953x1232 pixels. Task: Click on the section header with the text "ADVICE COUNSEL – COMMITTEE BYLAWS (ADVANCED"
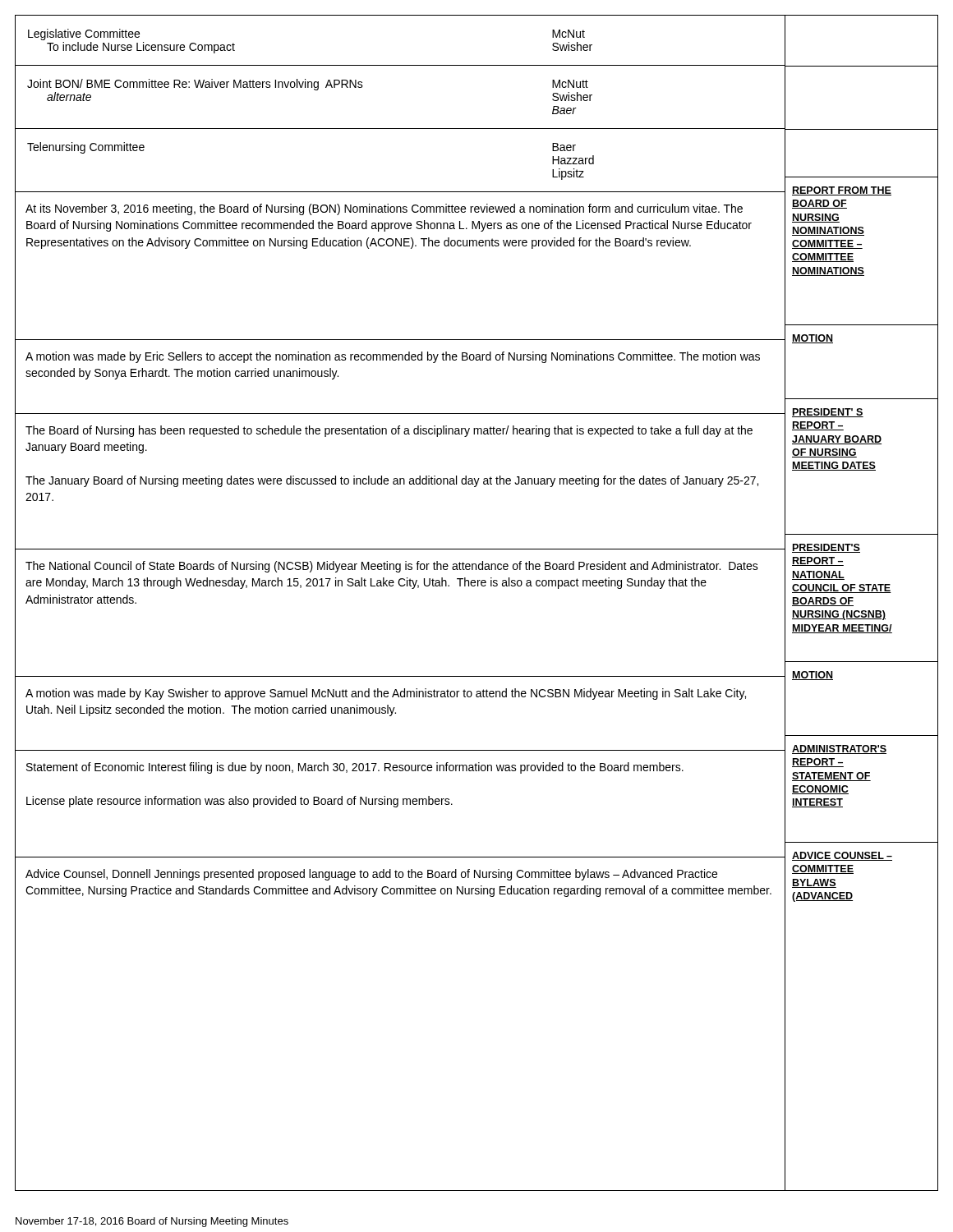pyautogui.click(x=842, y=876)
